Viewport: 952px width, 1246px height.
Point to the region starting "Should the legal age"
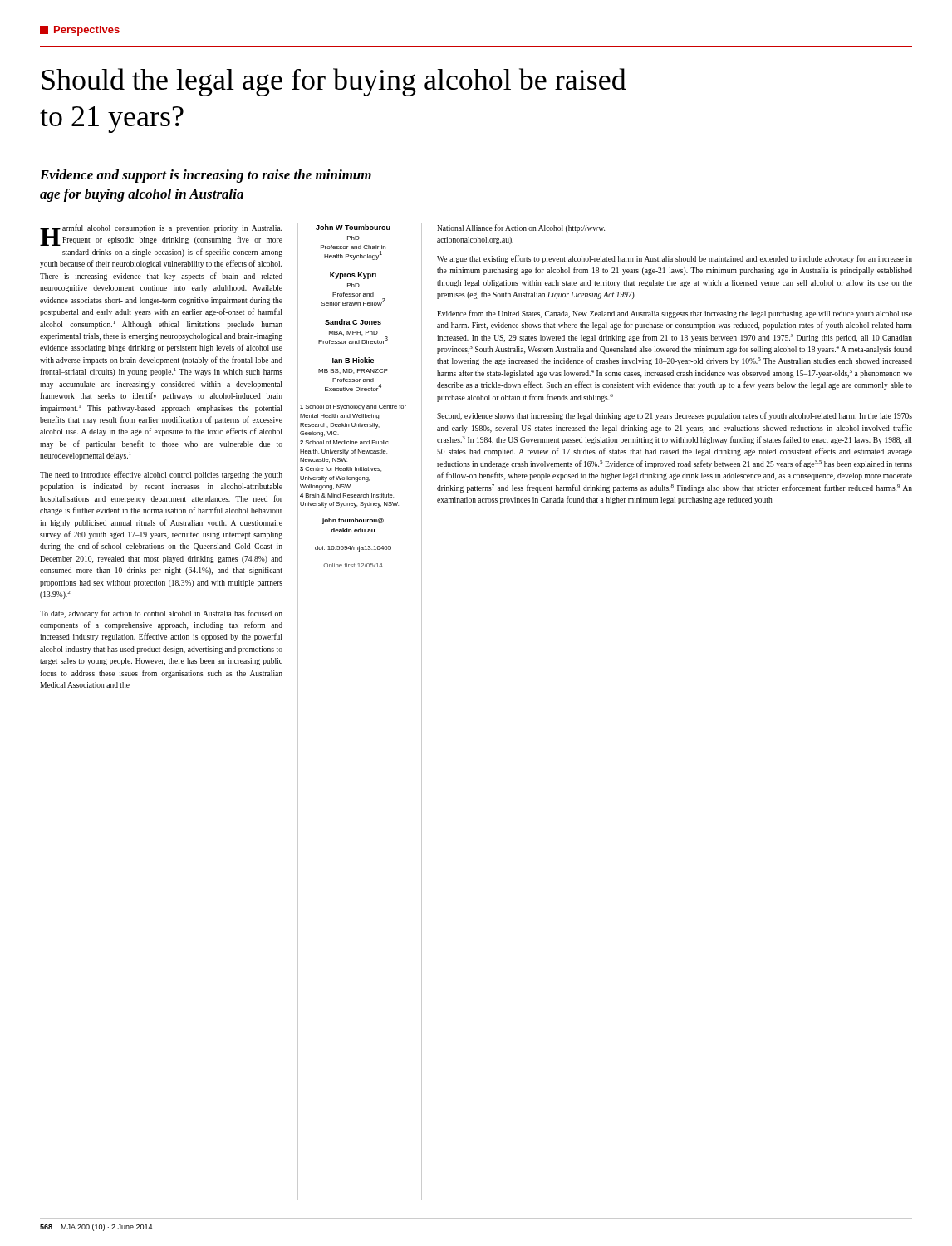click(x=476, y=99)
